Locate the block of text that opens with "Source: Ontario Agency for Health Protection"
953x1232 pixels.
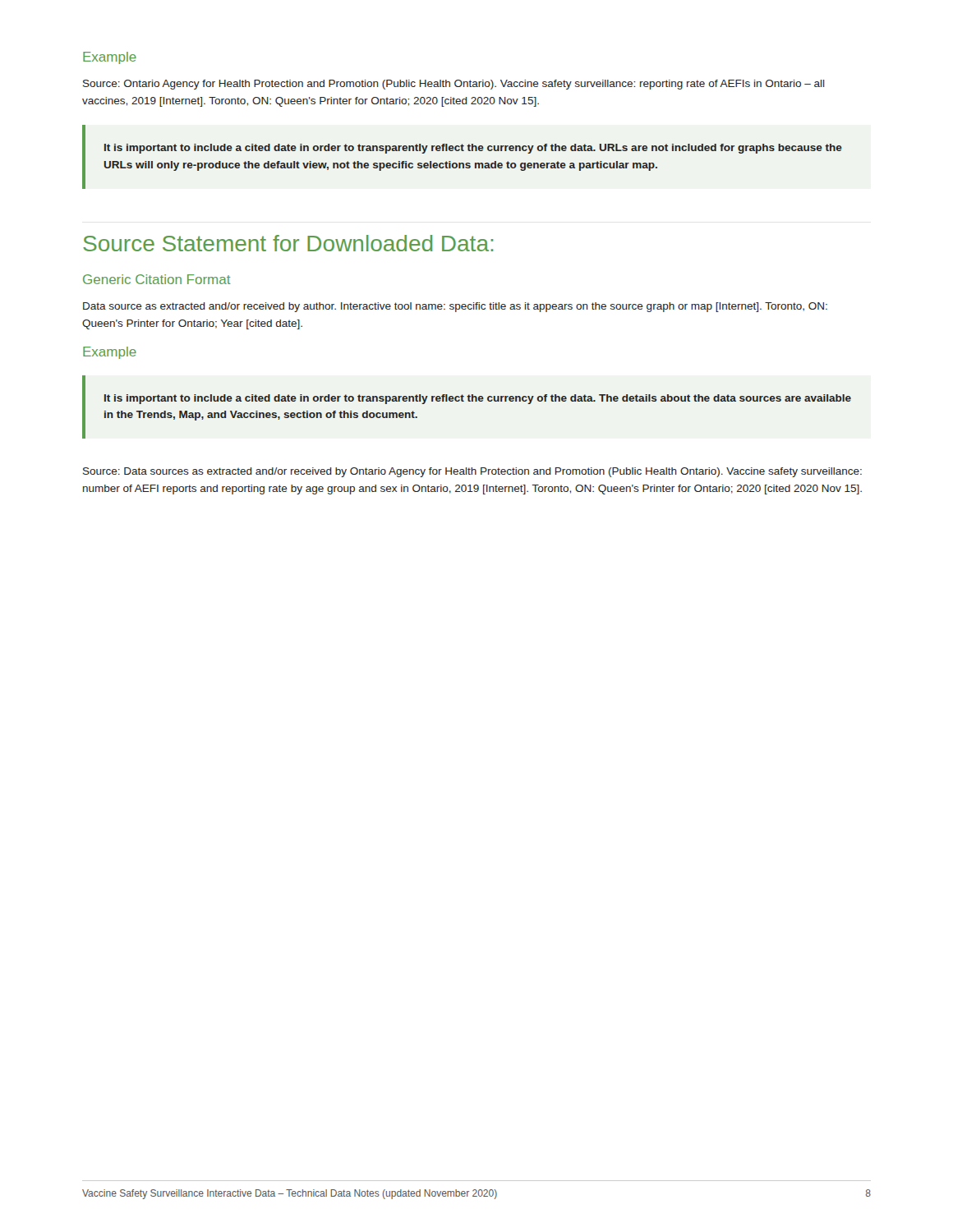453,92
